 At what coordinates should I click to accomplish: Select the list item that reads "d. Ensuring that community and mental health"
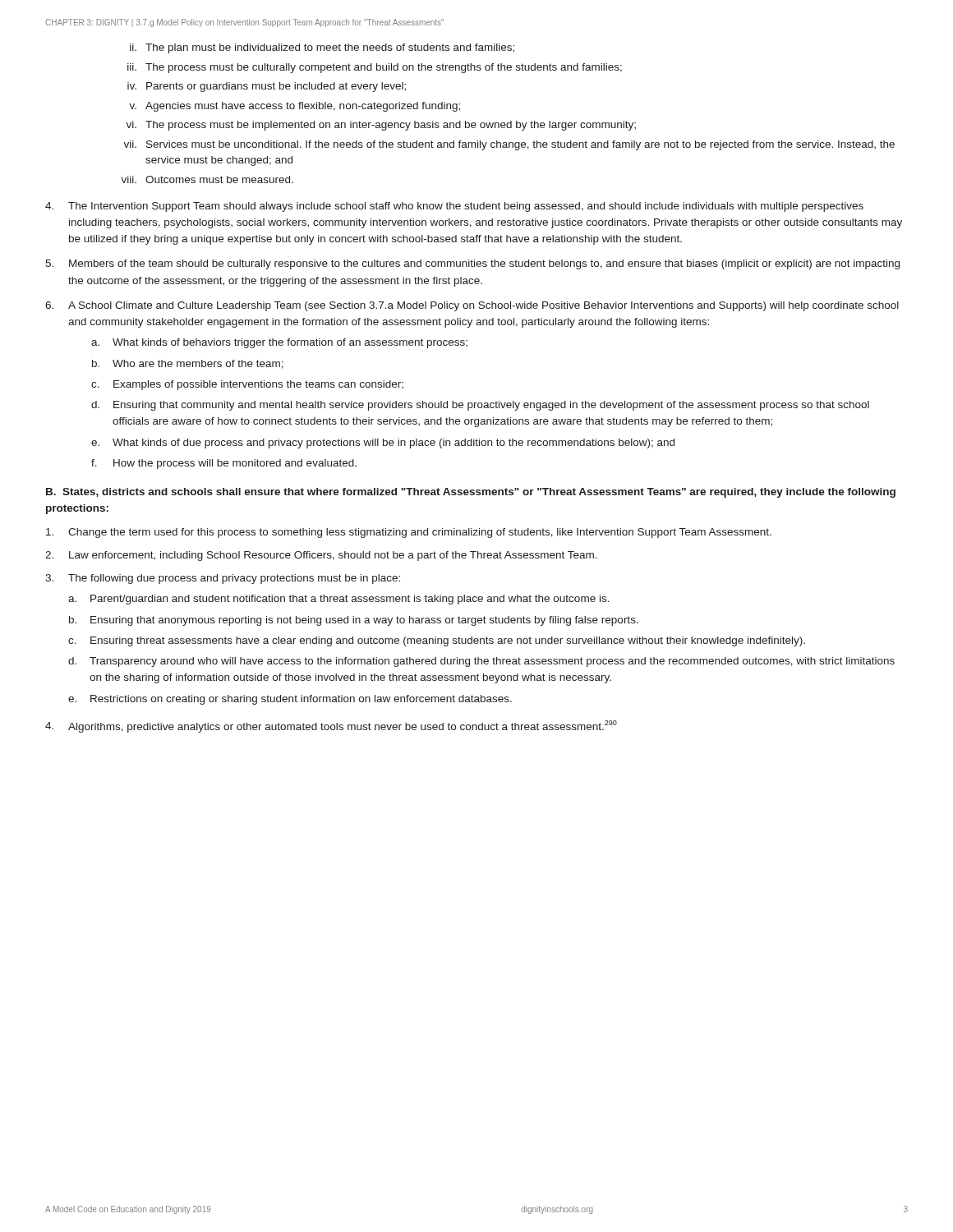point(500,413)
